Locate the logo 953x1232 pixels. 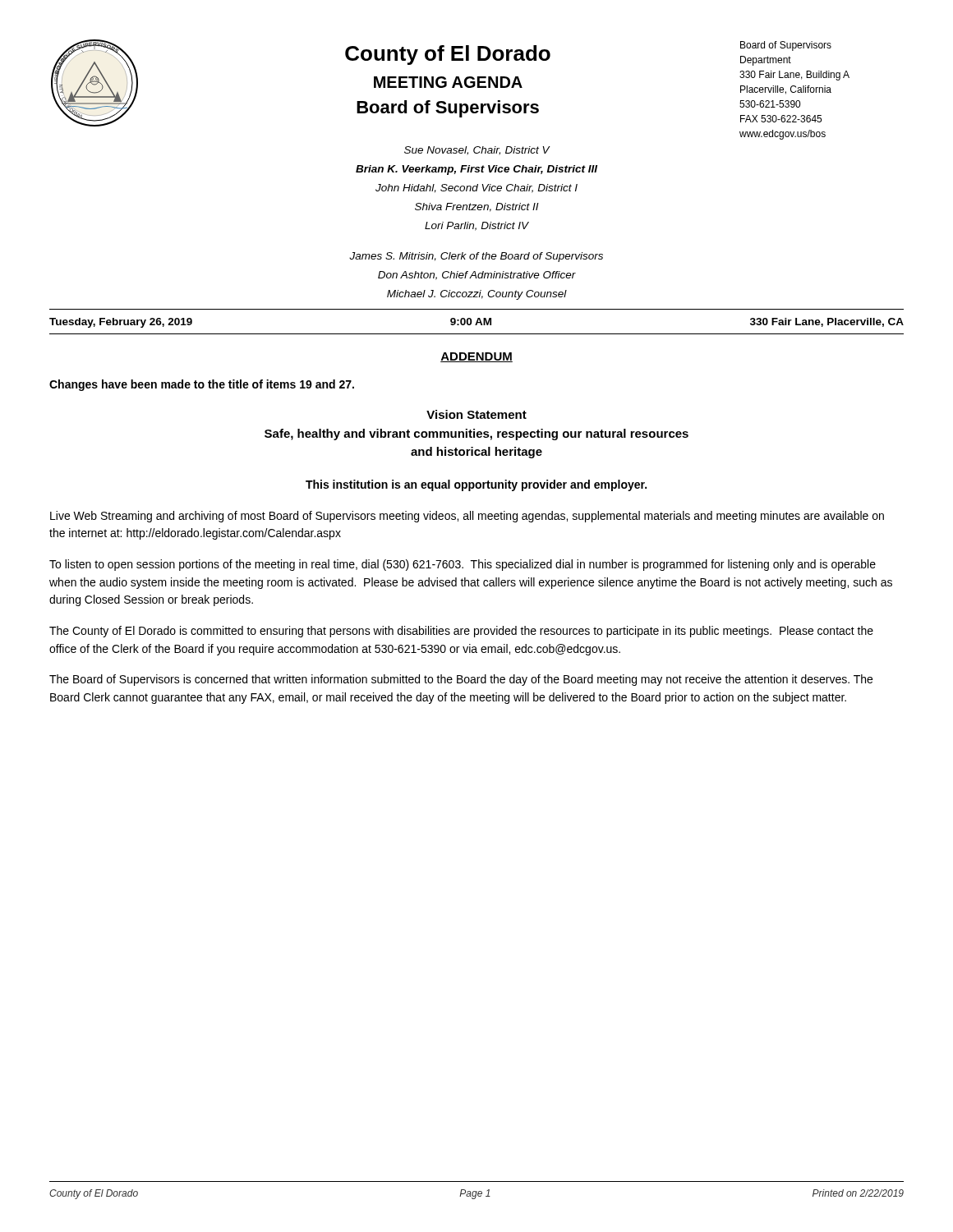103,82
